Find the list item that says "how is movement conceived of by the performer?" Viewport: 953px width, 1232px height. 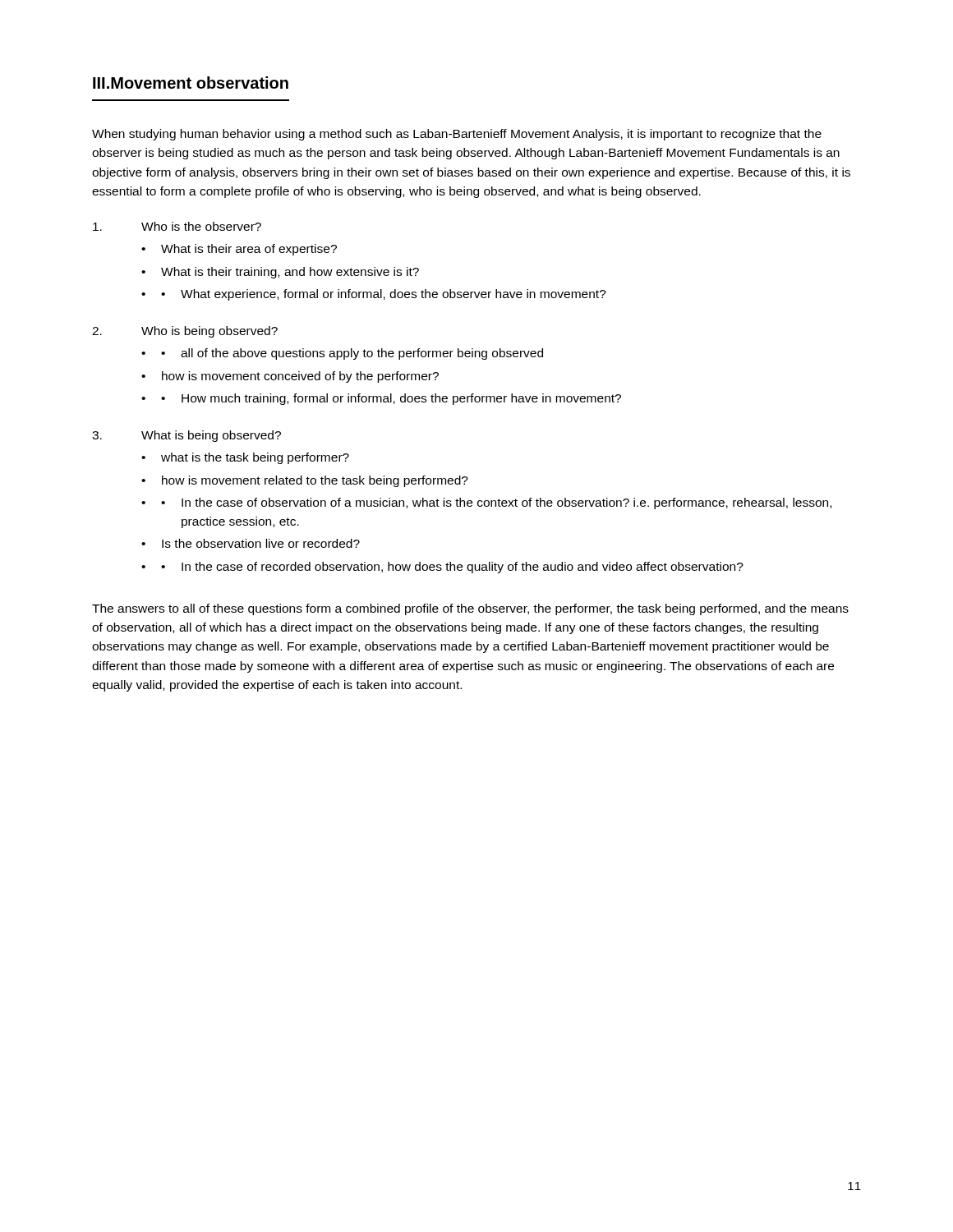coord(300,375)
